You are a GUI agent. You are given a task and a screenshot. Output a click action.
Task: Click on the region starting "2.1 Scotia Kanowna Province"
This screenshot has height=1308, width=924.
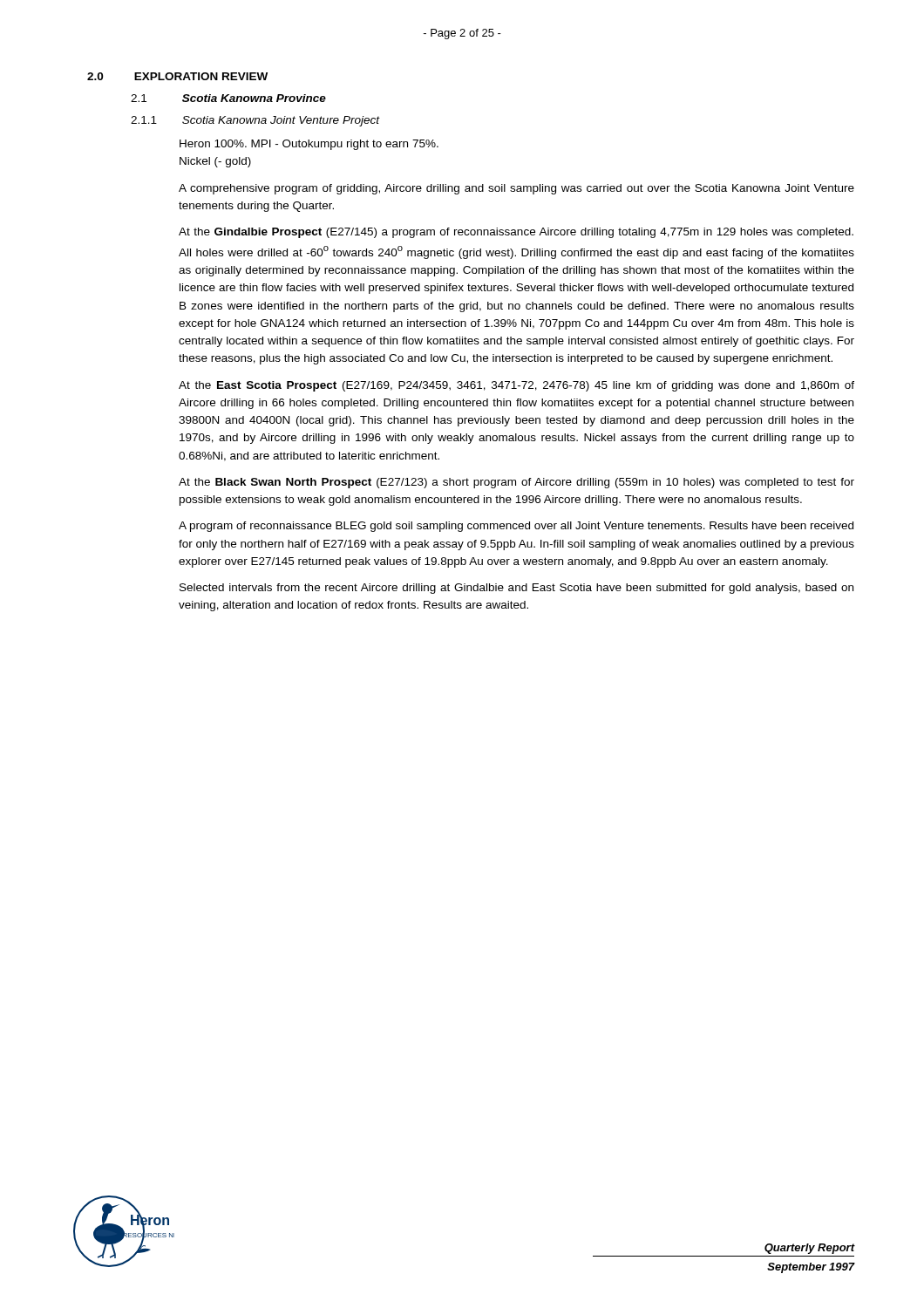tap(228, 98)
